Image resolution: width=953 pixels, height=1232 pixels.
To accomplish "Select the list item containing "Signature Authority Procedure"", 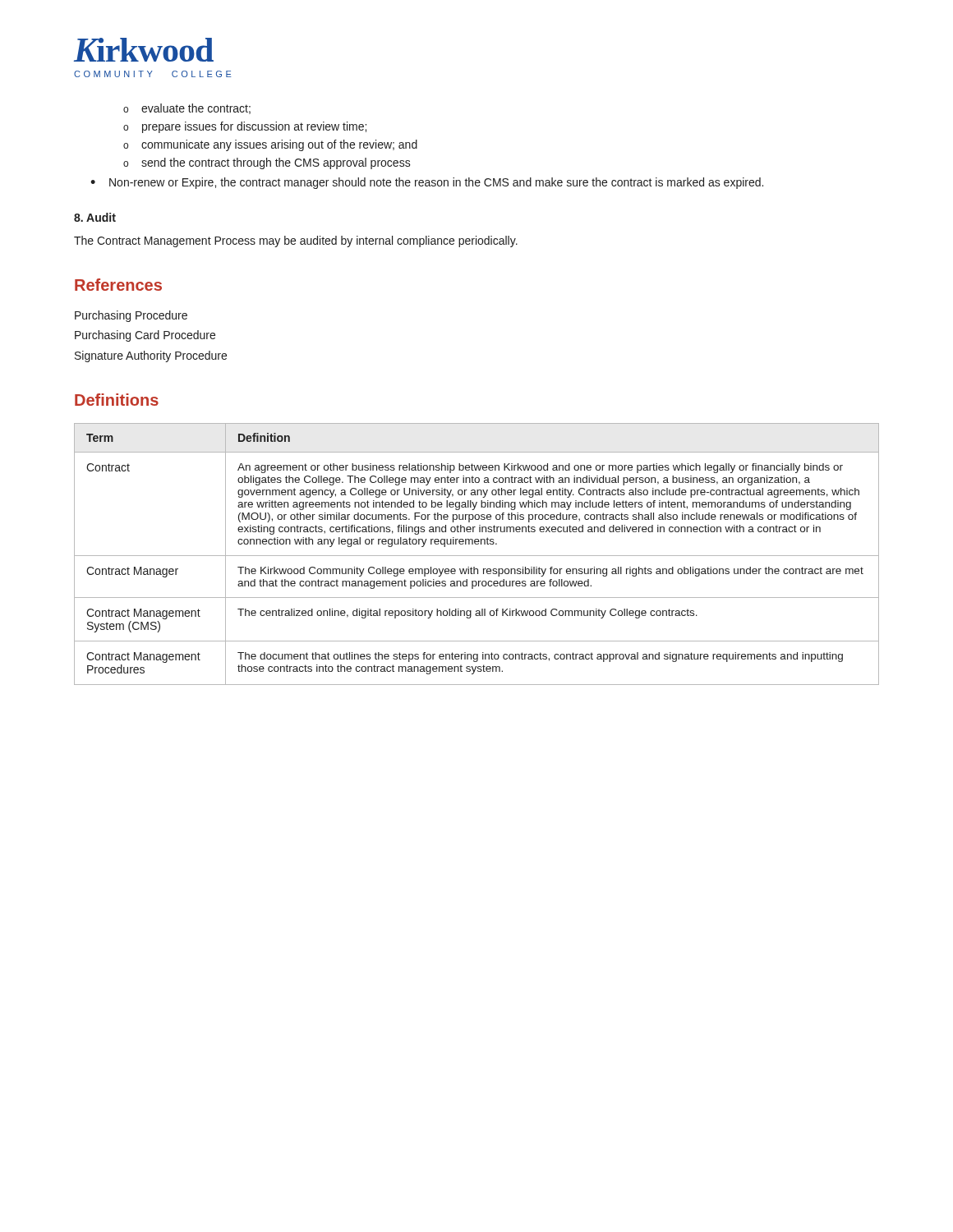I will pos(151,355).
